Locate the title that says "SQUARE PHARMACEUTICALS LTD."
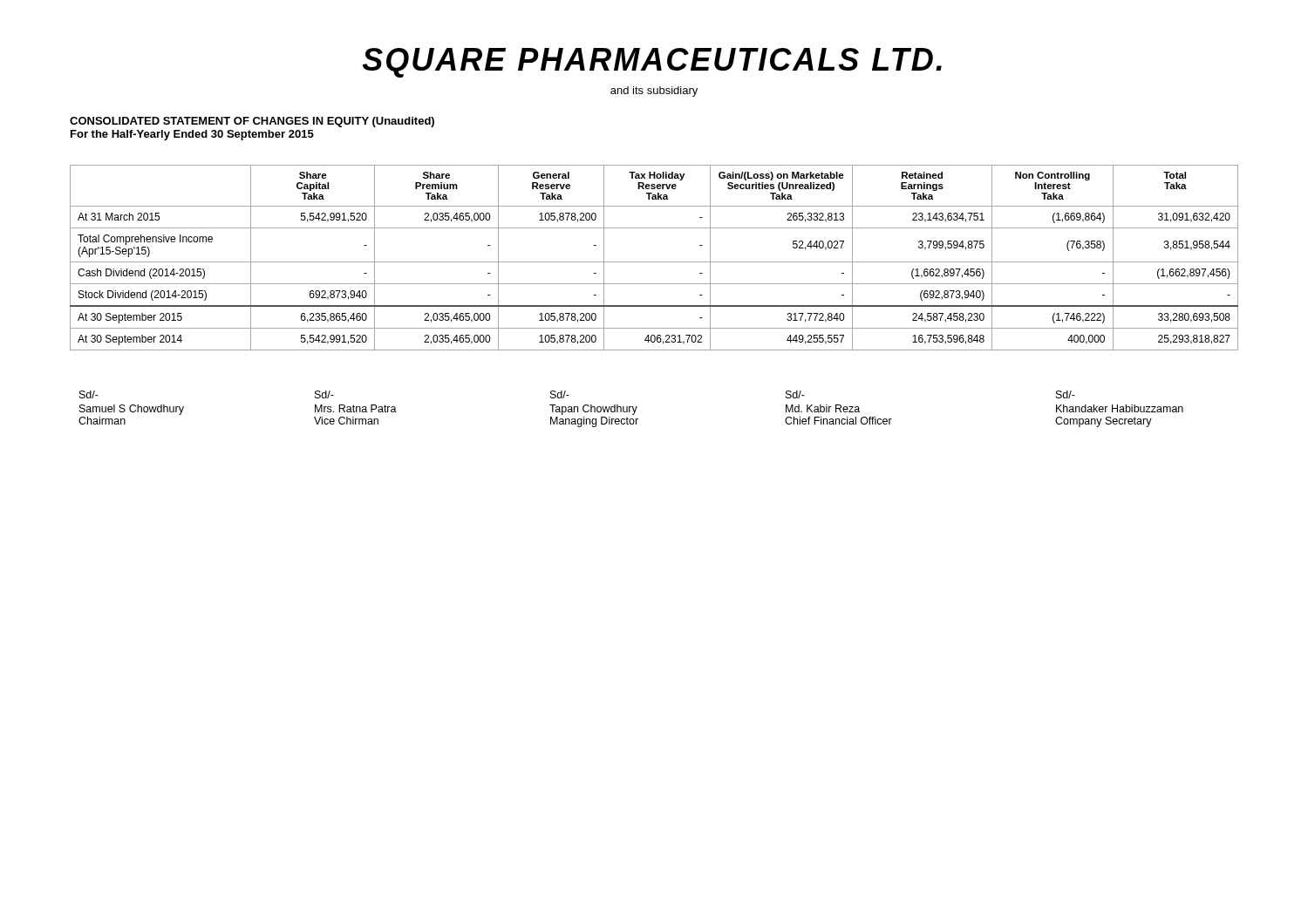The image size is (1308, 924). click(654, 60)
